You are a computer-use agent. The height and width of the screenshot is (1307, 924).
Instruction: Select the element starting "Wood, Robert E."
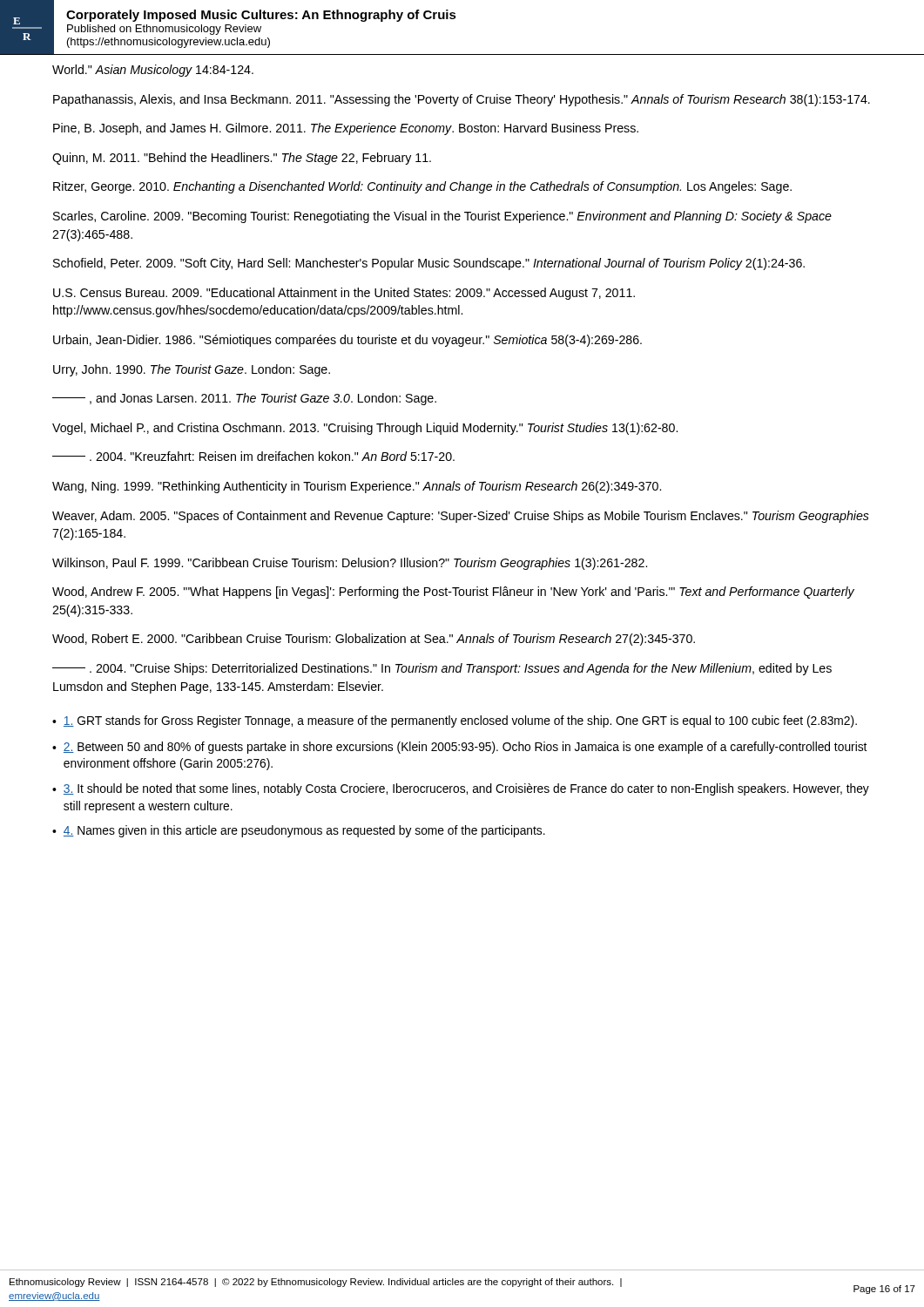(462, 639)
